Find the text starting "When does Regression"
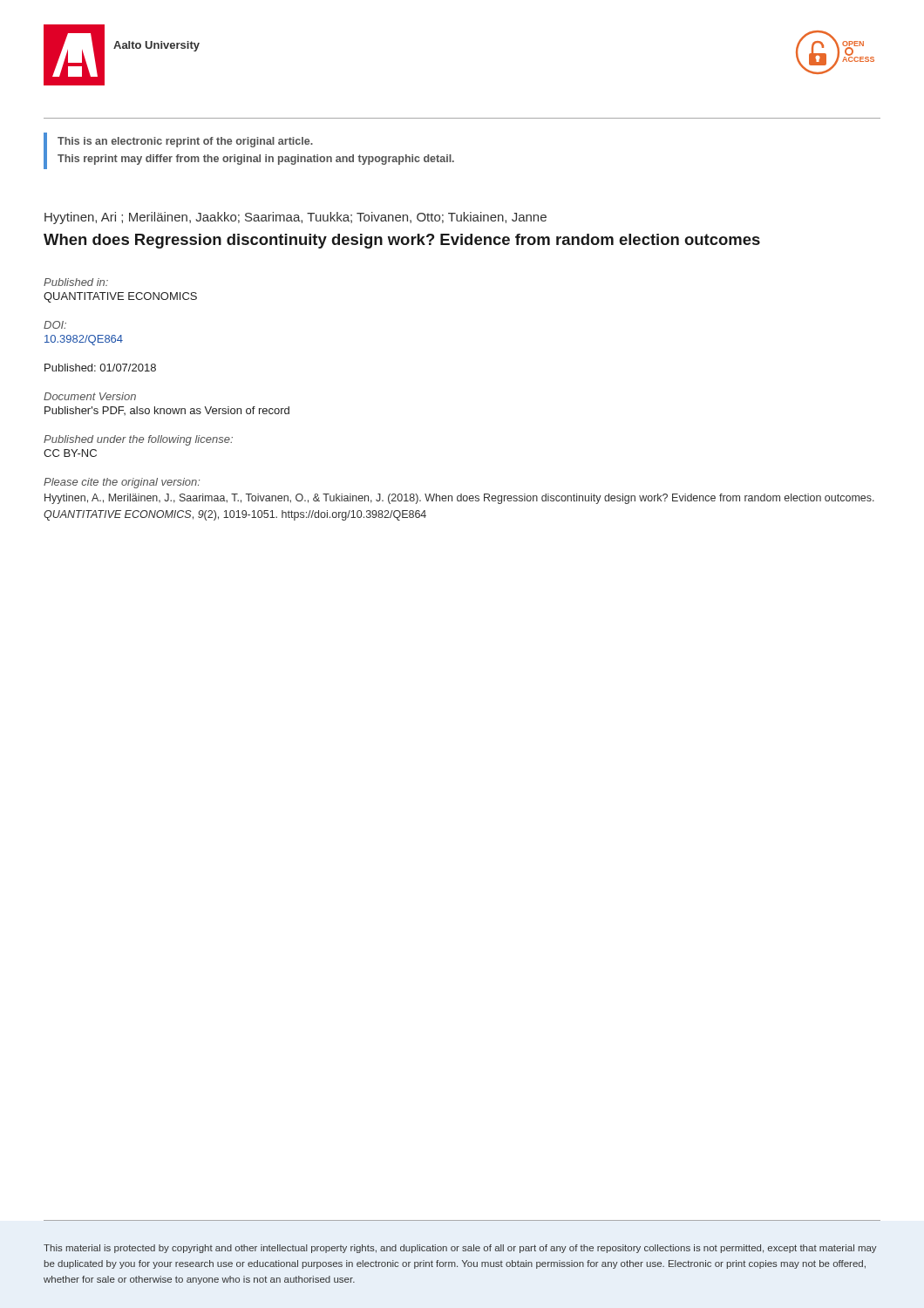 pos(402,239)
